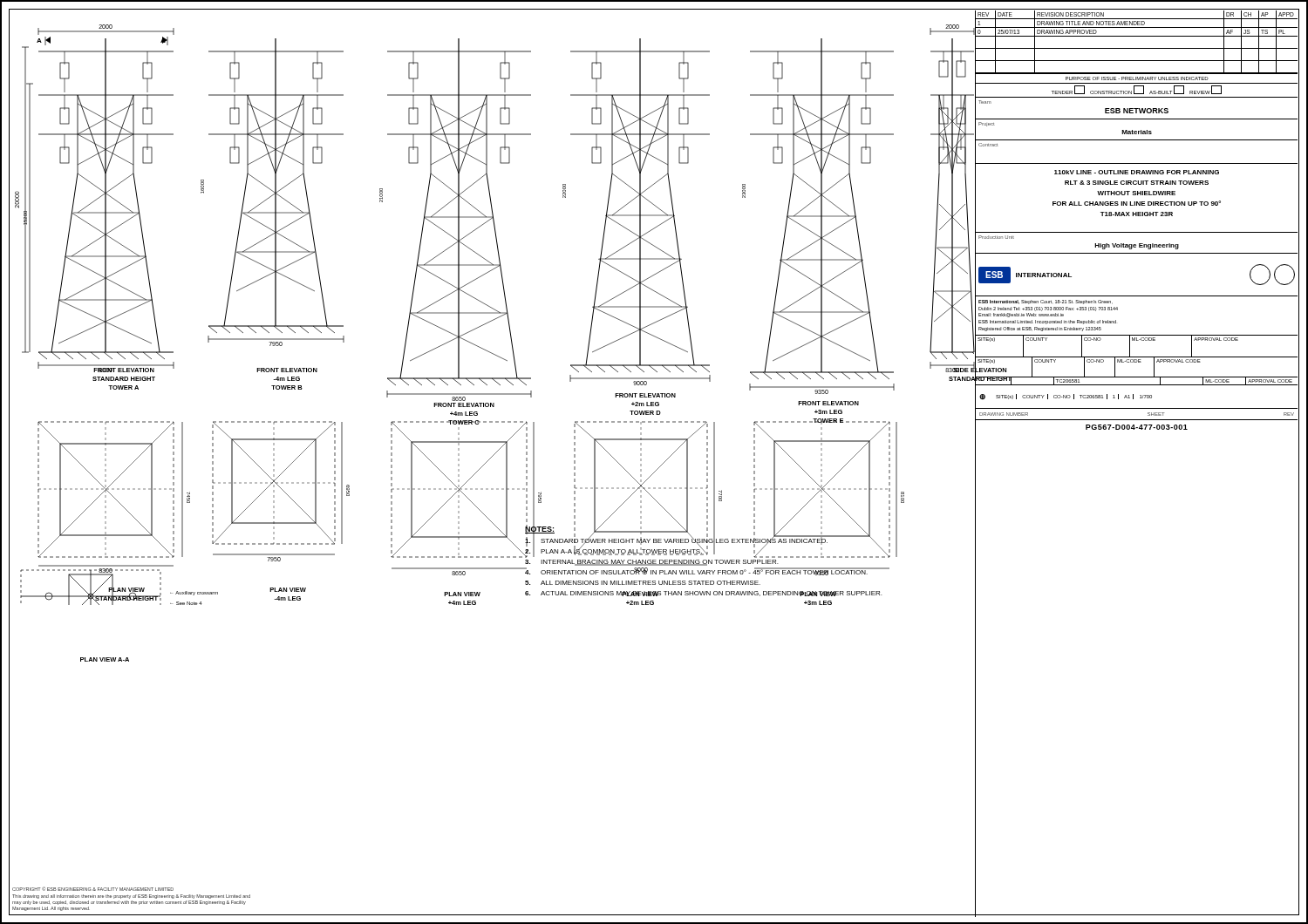Find the block on this page that starts "NOTES: 1.STANDARD TOWER HEIGHT MAY"

[734, 561]
